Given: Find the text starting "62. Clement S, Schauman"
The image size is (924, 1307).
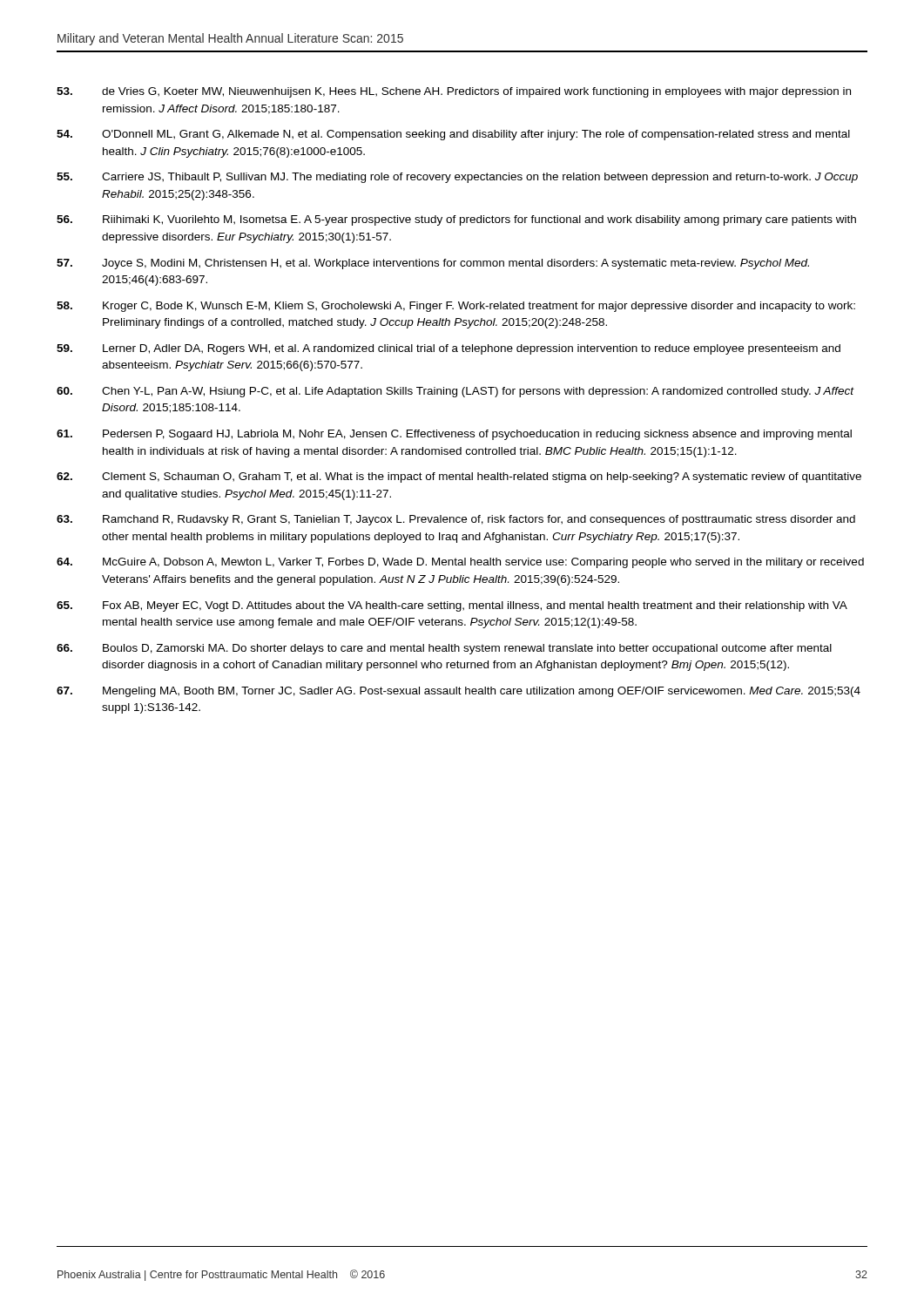Looking at the screenshot, I should click(462, 485).
